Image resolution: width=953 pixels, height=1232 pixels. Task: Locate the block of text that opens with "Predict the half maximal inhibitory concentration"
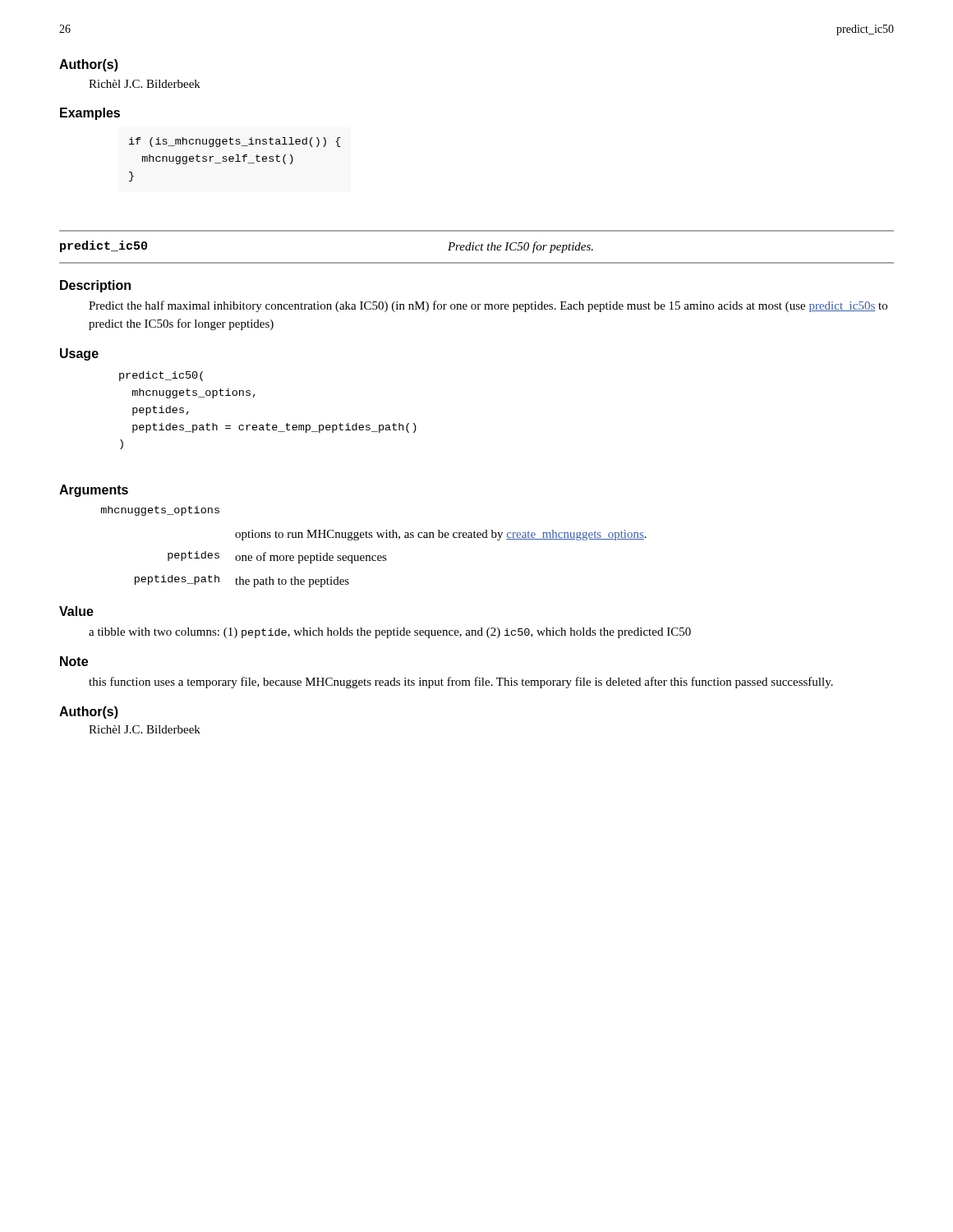(488, 315)
